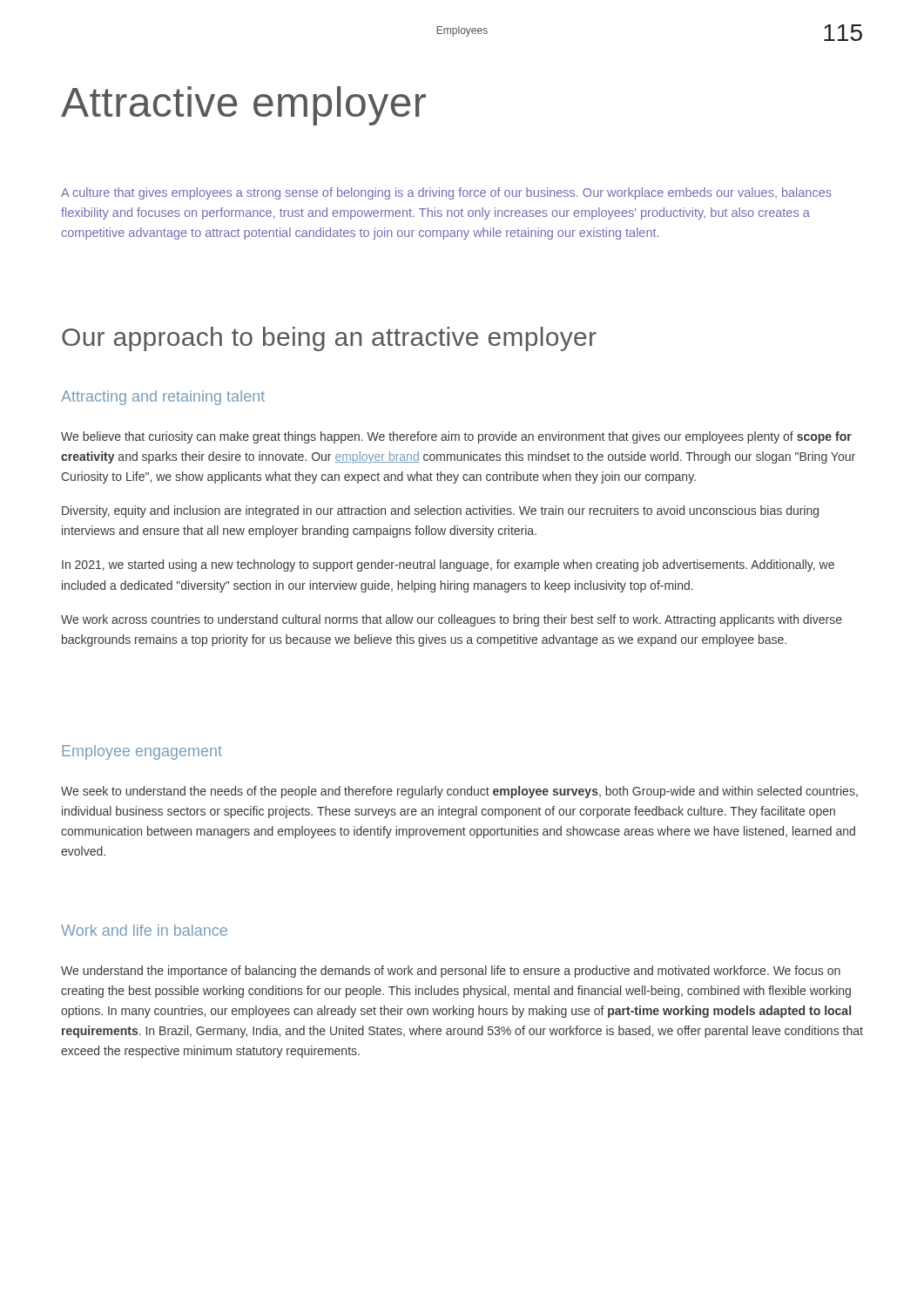The width and height of the screenshot is (924, 1307).
Task: Find the section header containing "Our approach to being an attractive"
Action: tap(462, 337)
